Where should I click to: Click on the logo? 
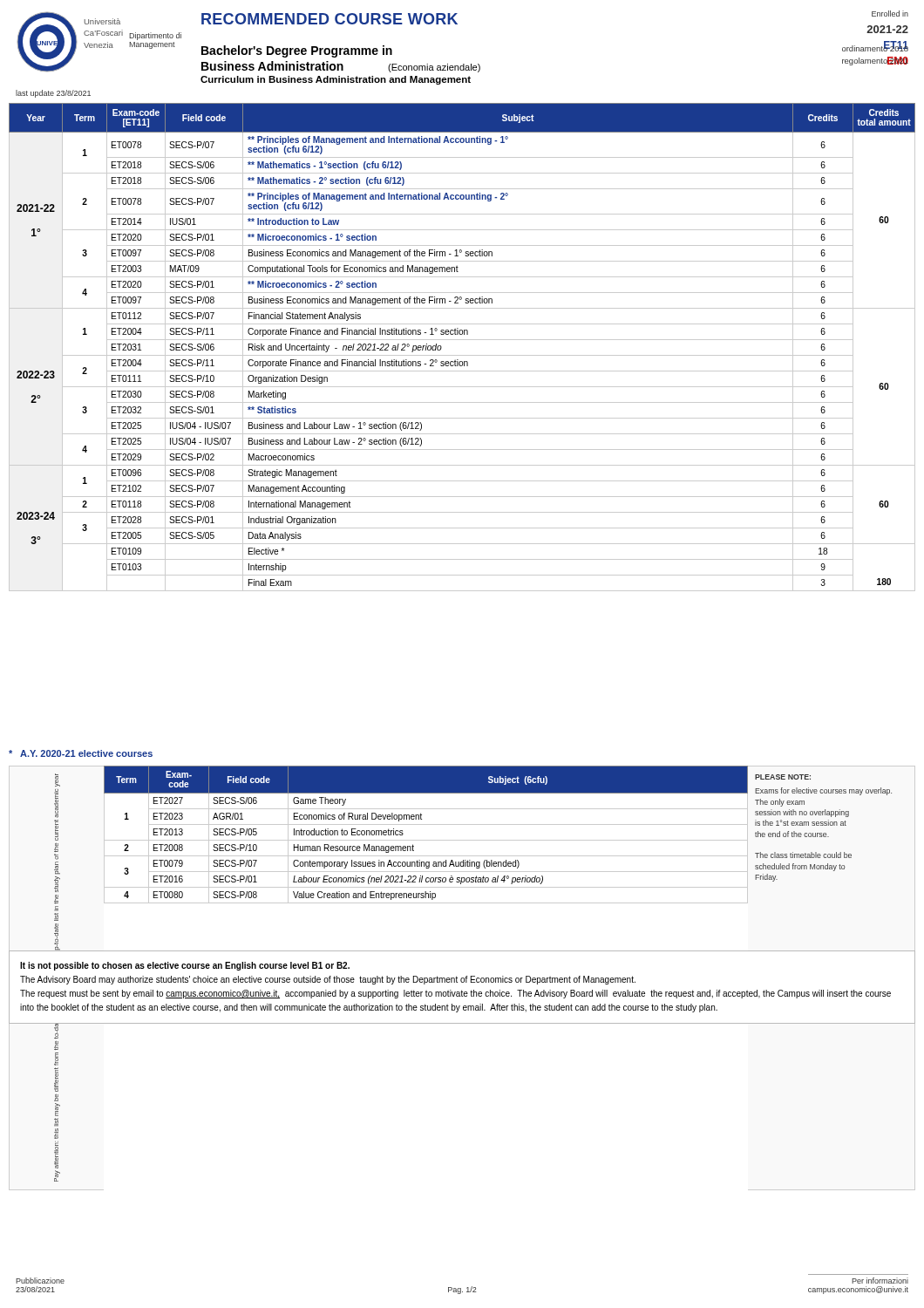coord(47,42)
